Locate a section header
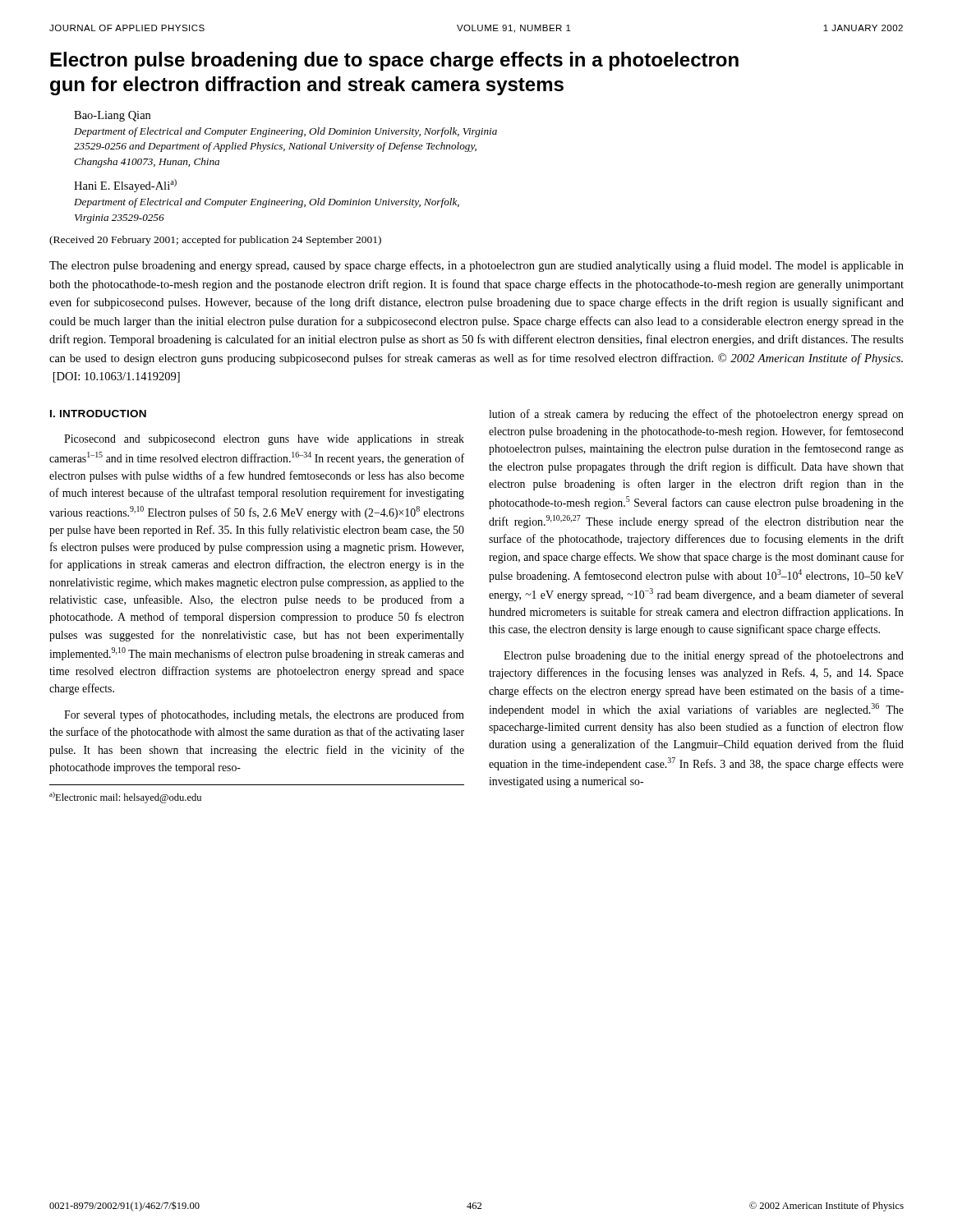The image size is (953, 1232). (98, 413)
